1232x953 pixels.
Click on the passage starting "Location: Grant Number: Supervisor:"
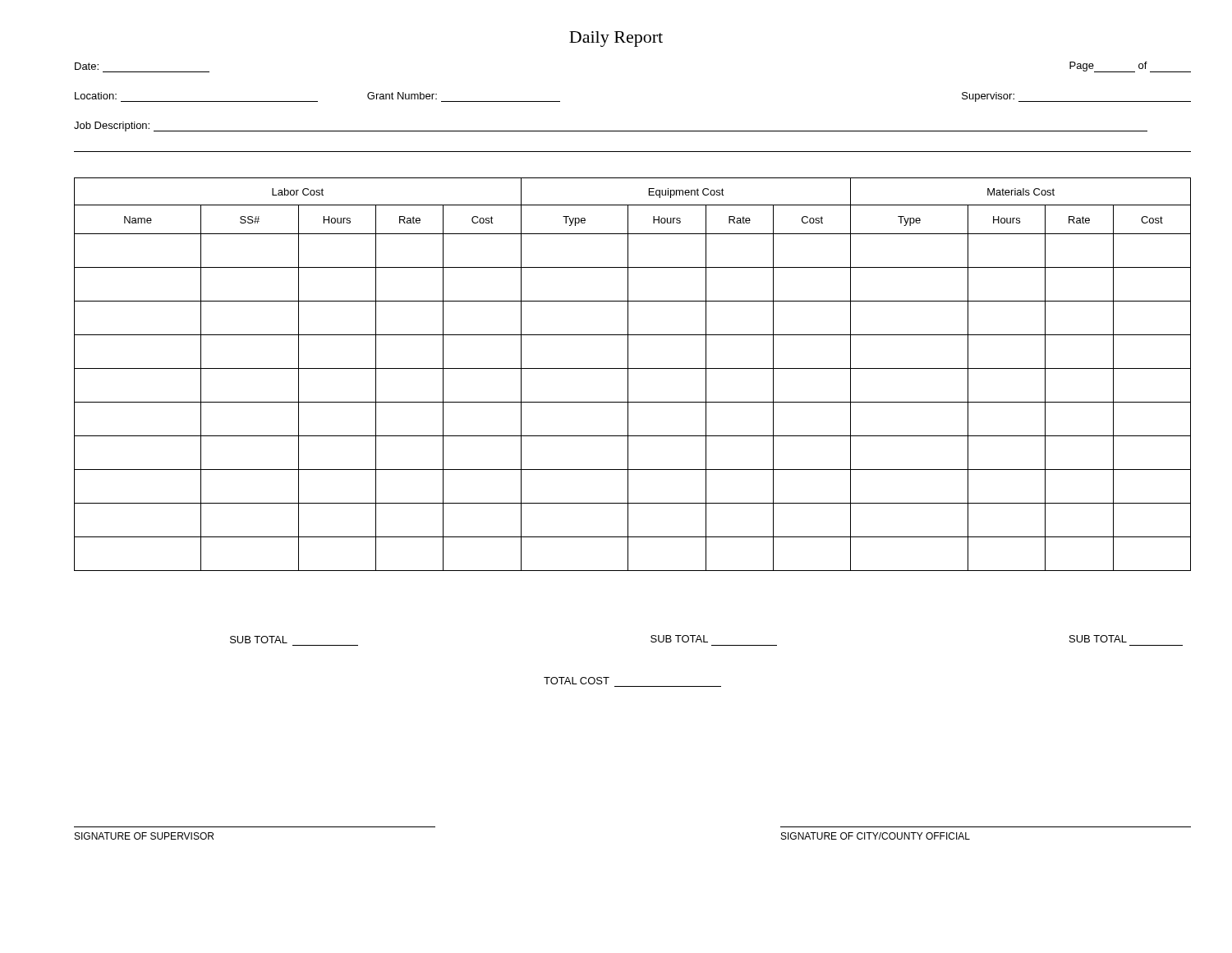pos(94,97)
